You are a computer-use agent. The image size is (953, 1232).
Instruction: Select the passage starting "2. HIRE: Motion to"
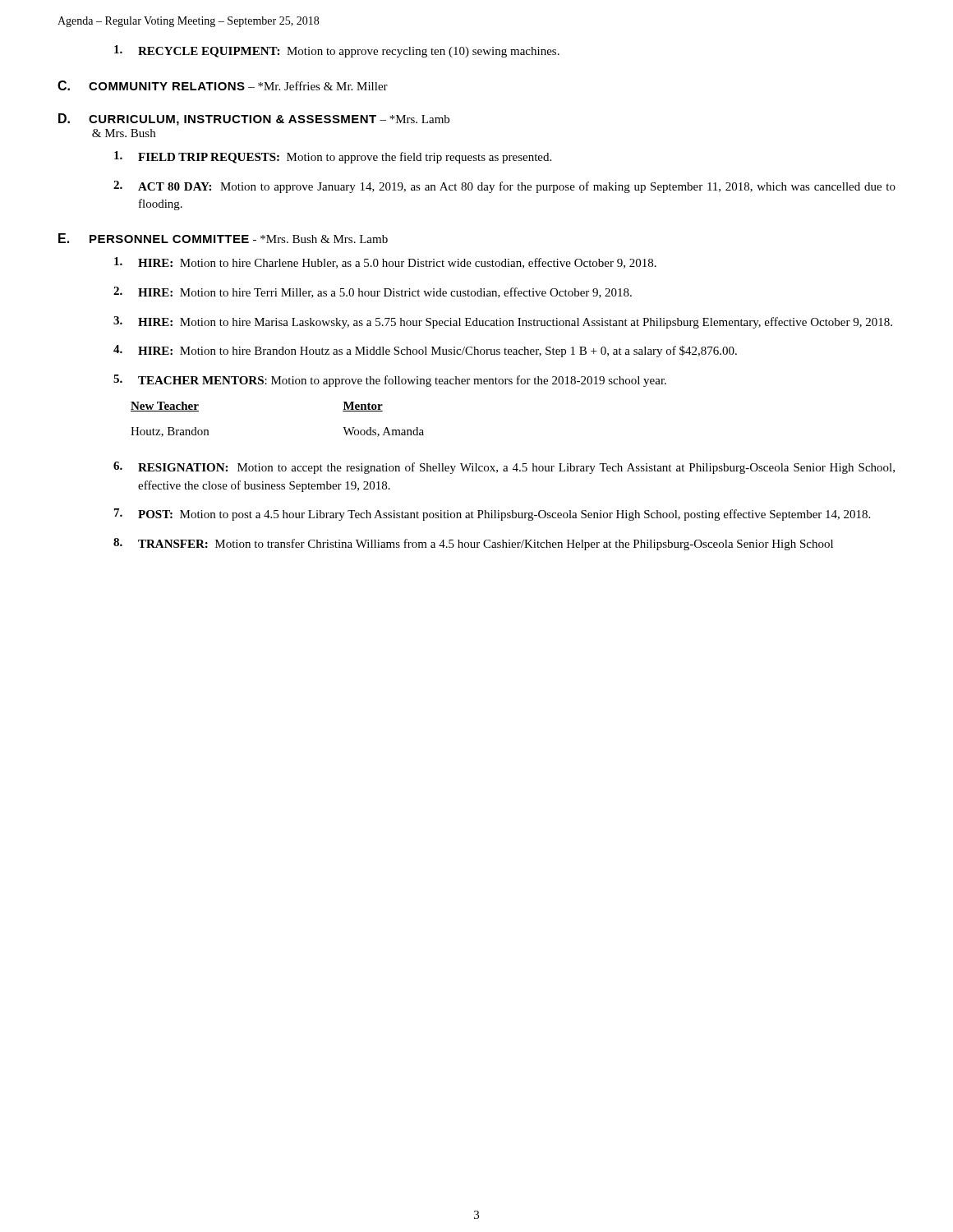(x=504, y=293)
